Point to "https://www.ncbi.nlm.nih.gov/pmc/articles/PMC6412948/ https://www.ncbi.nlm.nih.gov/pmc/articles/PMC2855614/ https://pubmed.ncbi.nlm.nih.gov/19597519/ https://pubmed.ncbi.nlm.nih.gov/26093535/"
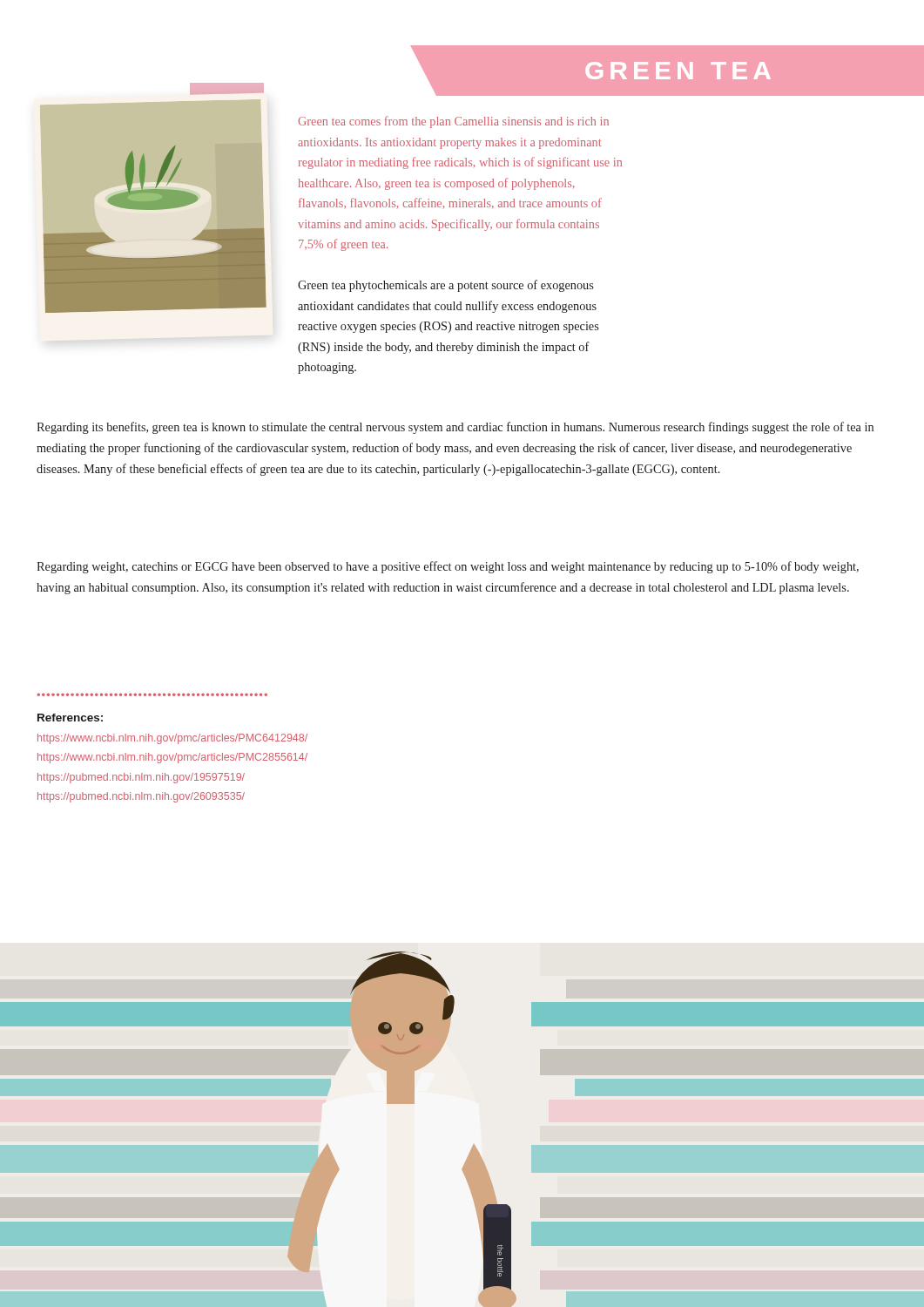Screen dimensions: 1307x924 click(x=172, y=767)
